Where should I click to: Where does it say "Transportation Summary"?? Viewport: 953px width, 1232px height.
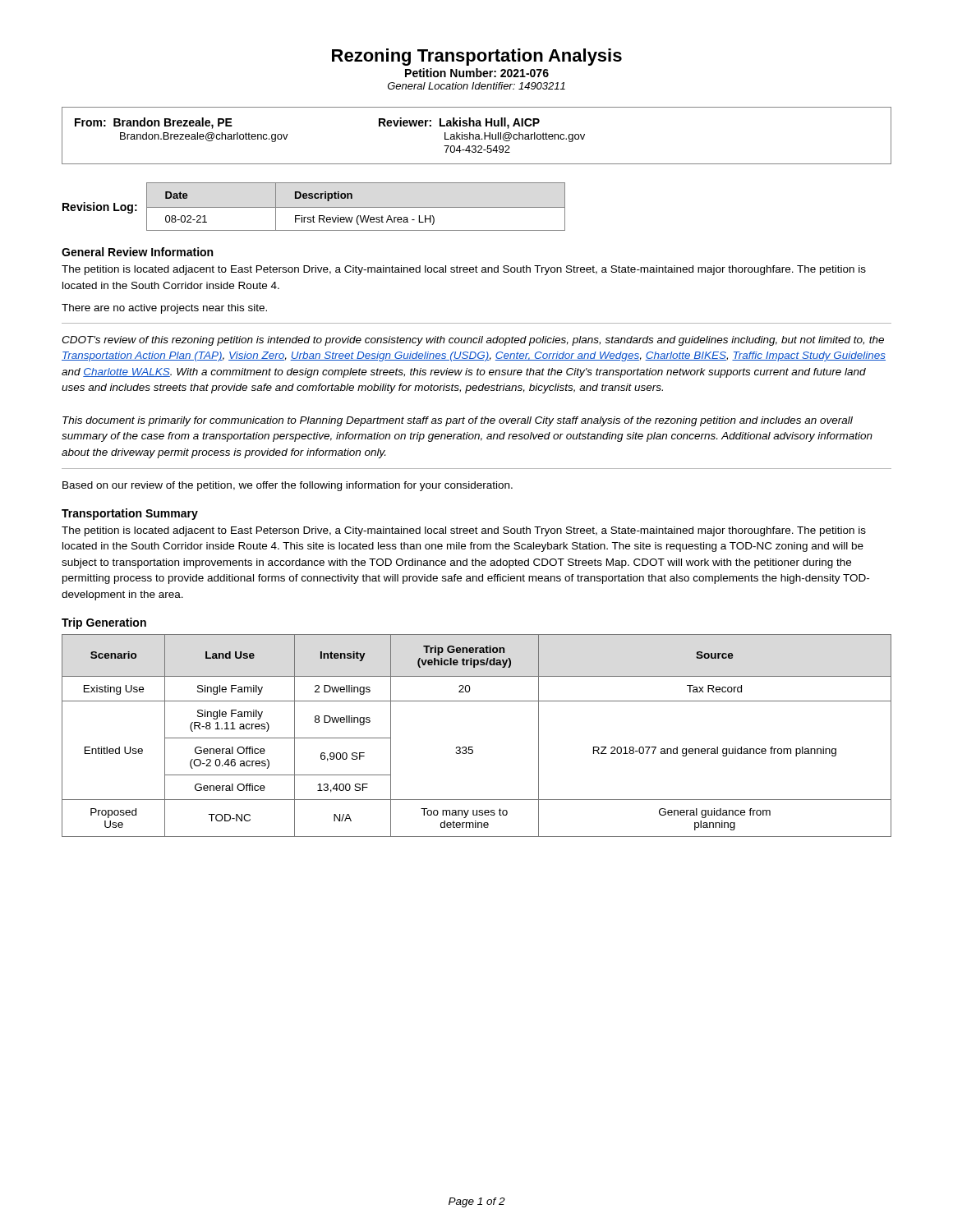coord(130,513)
